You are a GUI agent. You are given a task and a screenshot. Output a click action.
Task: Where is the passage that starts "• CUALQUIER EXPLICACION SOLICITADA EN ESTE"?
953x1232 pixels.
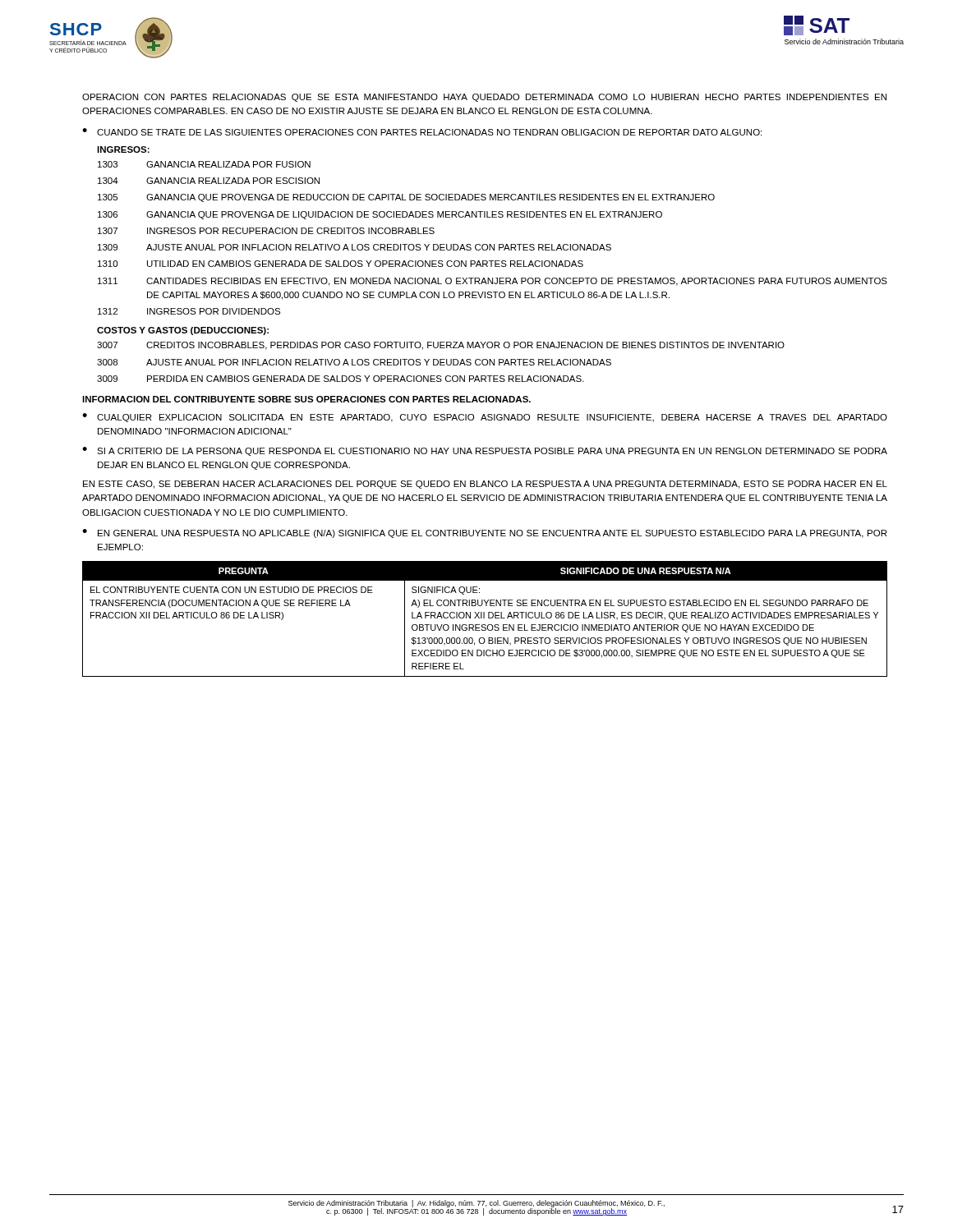click(485, 425)
